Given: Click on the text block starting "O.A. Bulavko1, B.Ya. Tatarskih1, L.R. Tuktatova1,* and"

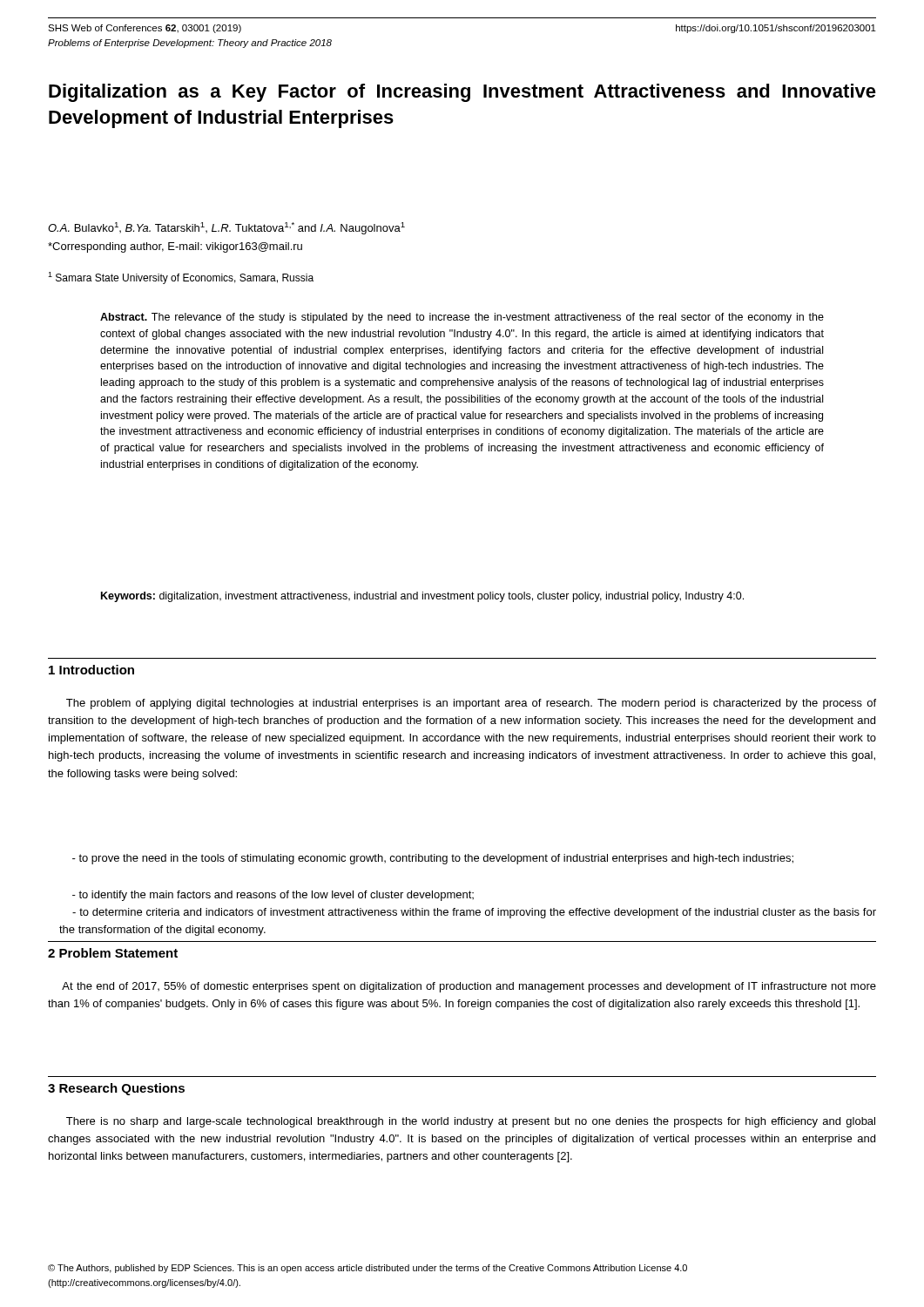Looking at the screenshot, I should pyautogui.click(x=226, y=236).
